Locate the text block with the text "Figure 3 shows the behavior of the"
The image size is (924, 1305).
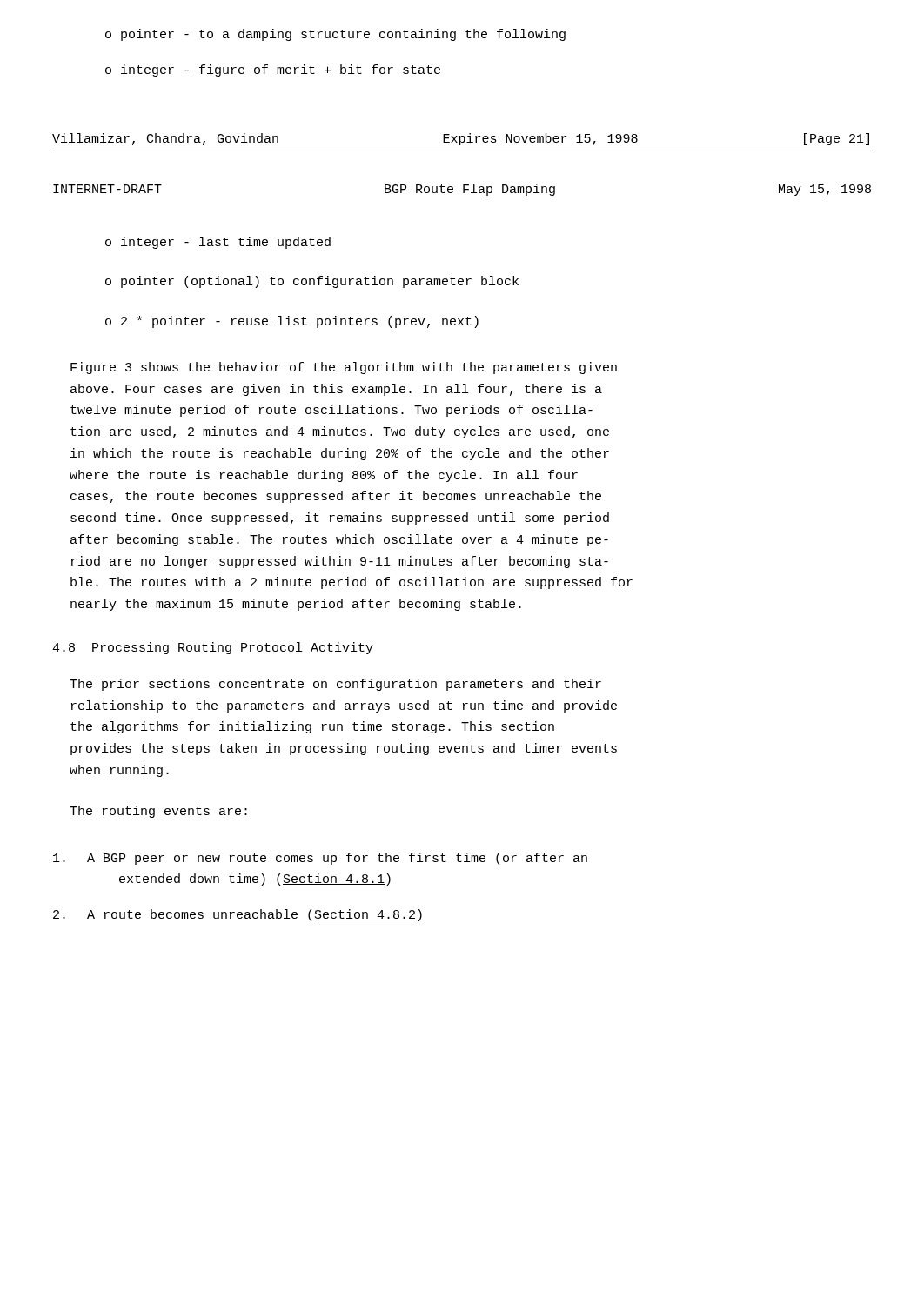[352, 487]
